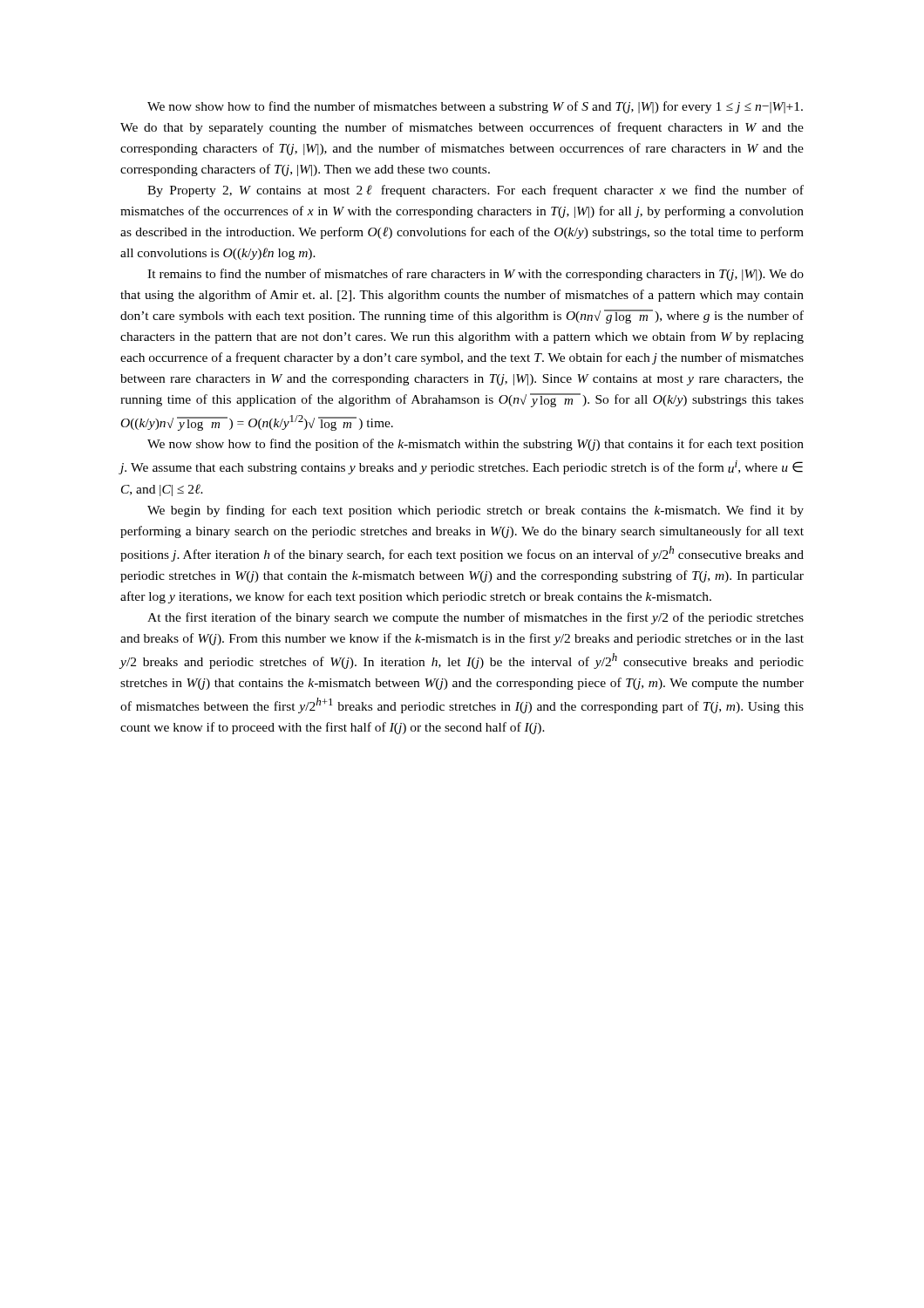Select the element starting "We begin by finding for each"

(x=462, y=553)
